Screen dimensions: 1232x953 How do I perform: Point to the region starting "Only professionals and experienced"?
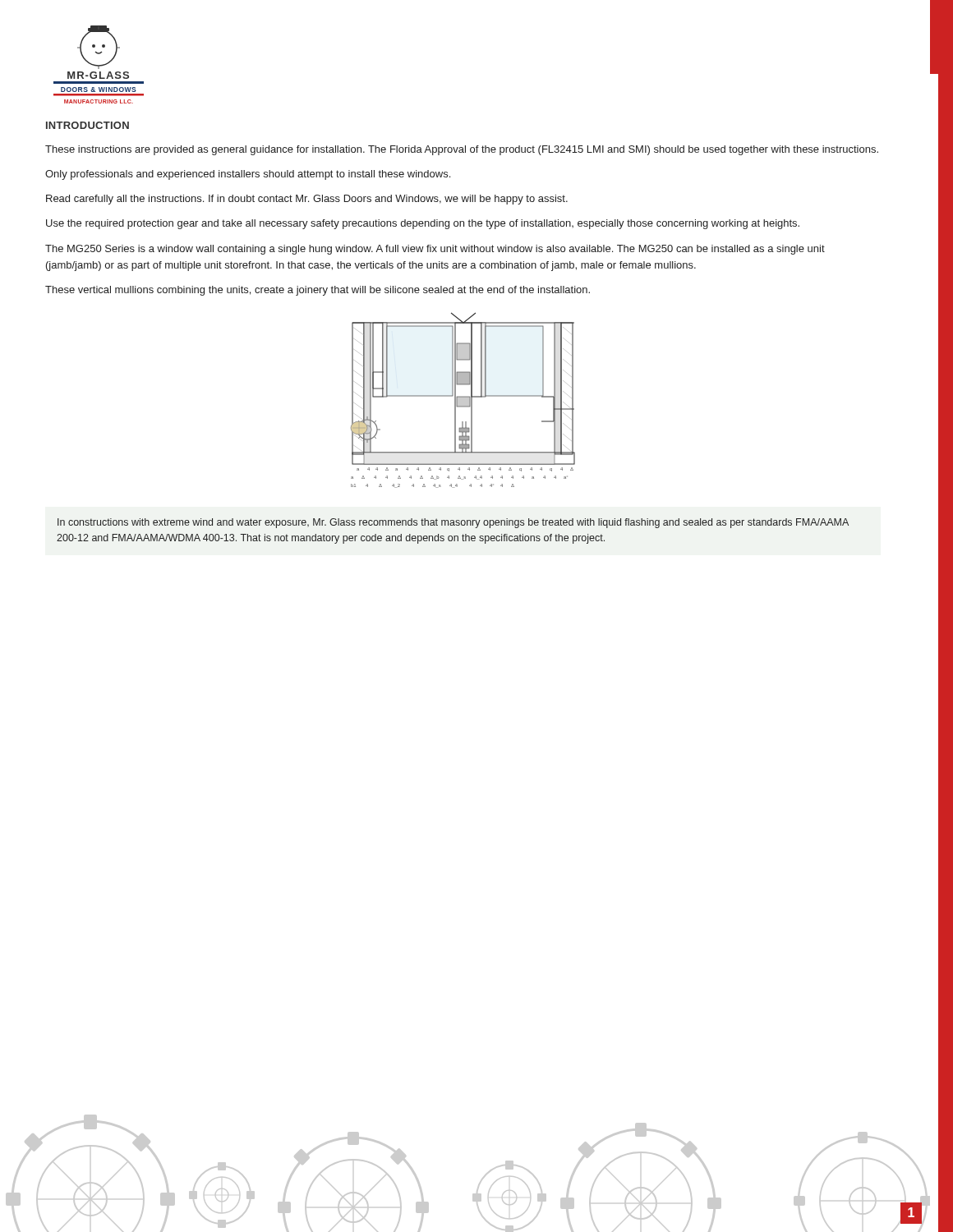pyautogui.click(x=248, y=174)
